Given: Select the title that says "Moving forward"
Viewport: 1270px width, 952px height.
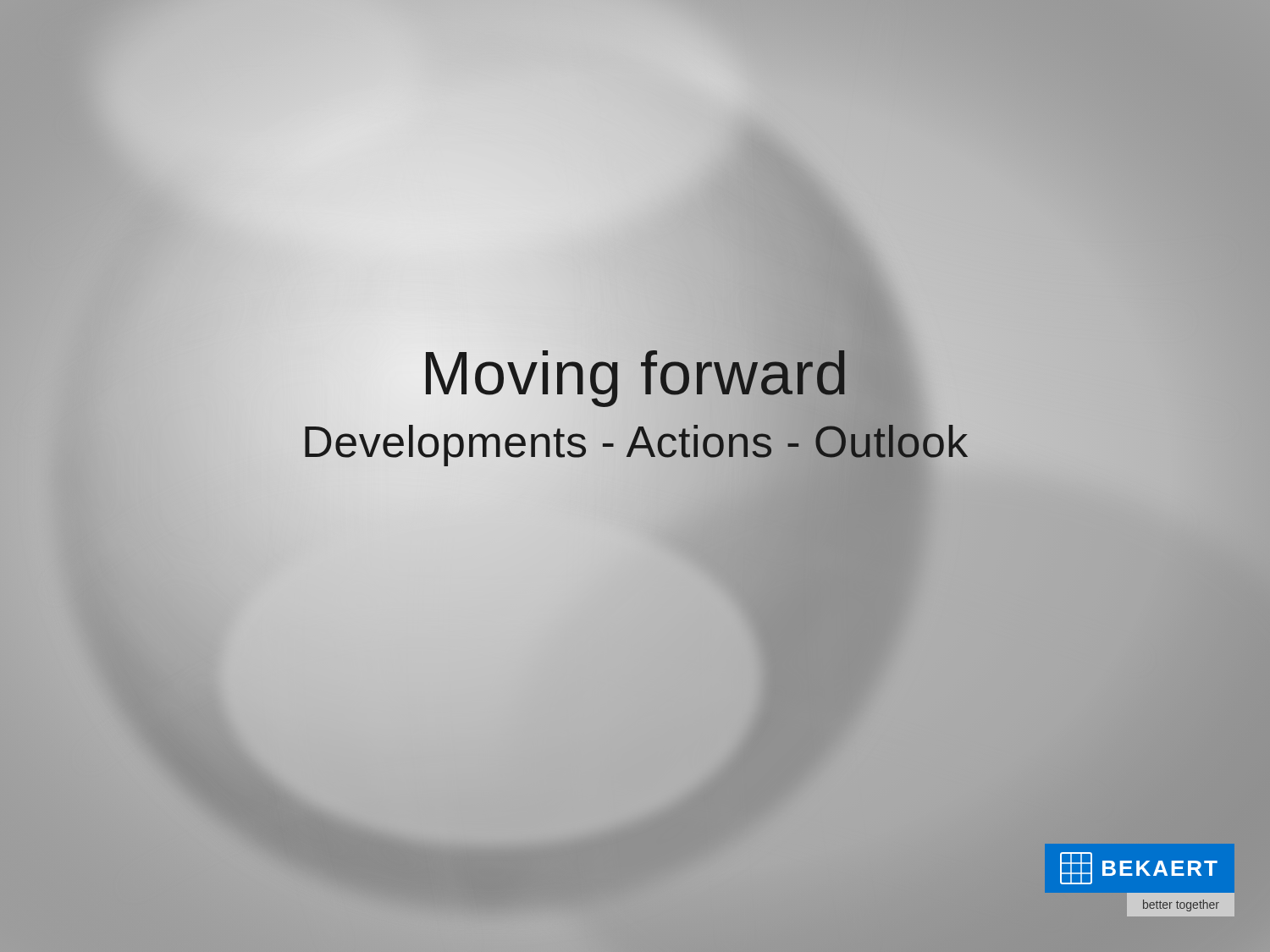Looking at the screenshot, I should [x=635, y=373].
